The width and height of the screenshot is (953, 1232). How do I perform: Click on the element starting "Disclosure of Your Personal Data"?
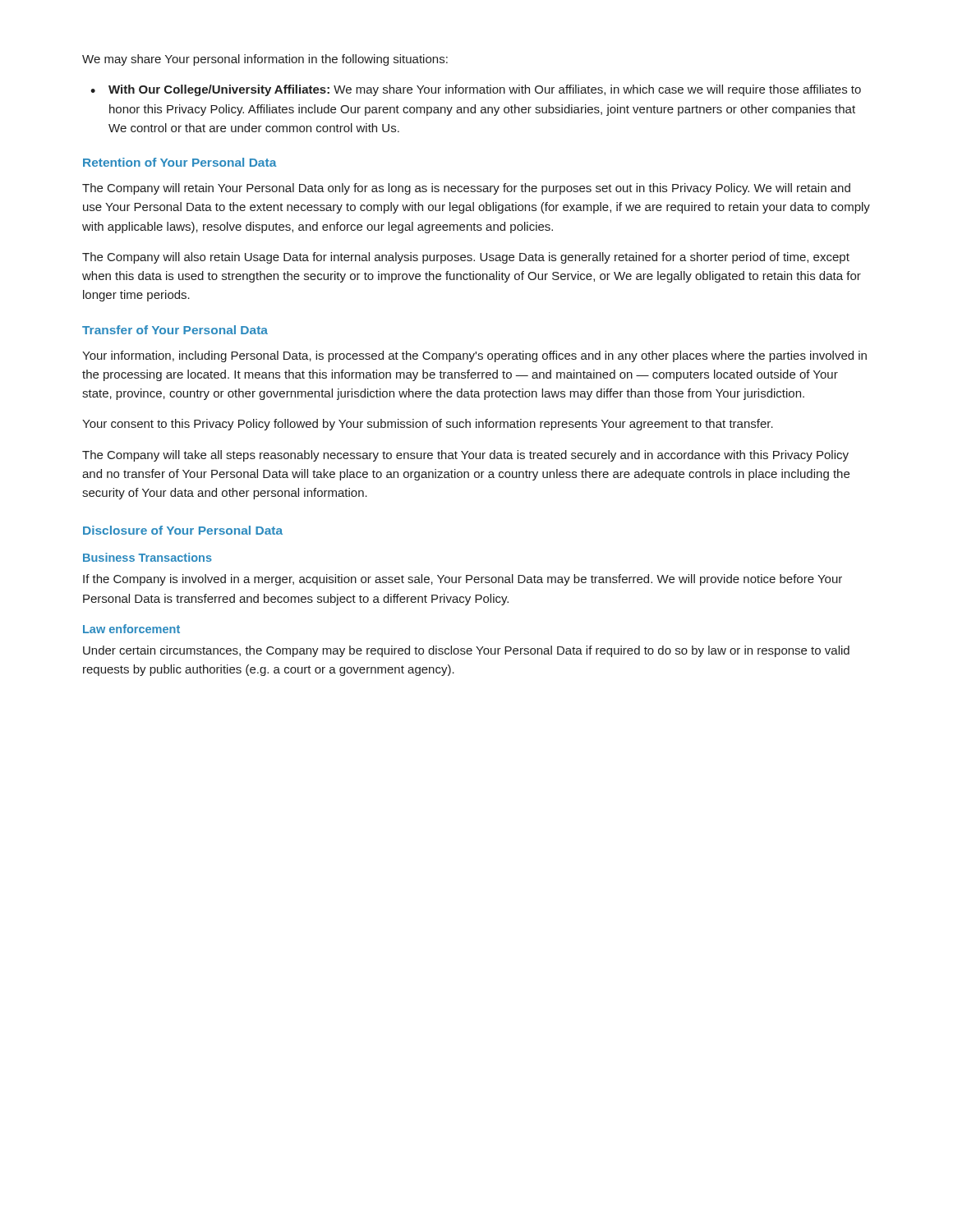point(182,530)
